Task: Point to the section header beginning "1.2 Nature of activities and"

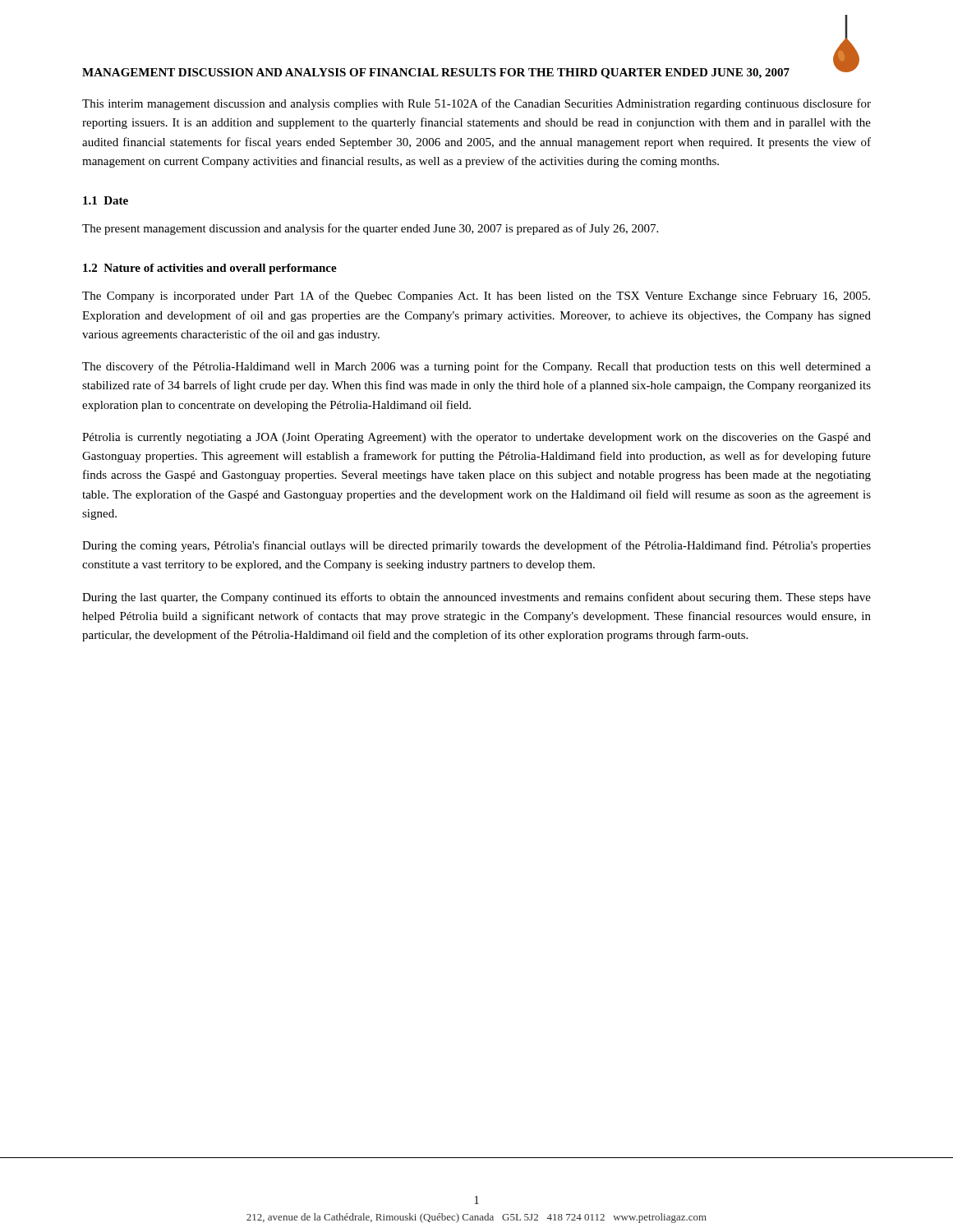Action: [x=209, y=268]
